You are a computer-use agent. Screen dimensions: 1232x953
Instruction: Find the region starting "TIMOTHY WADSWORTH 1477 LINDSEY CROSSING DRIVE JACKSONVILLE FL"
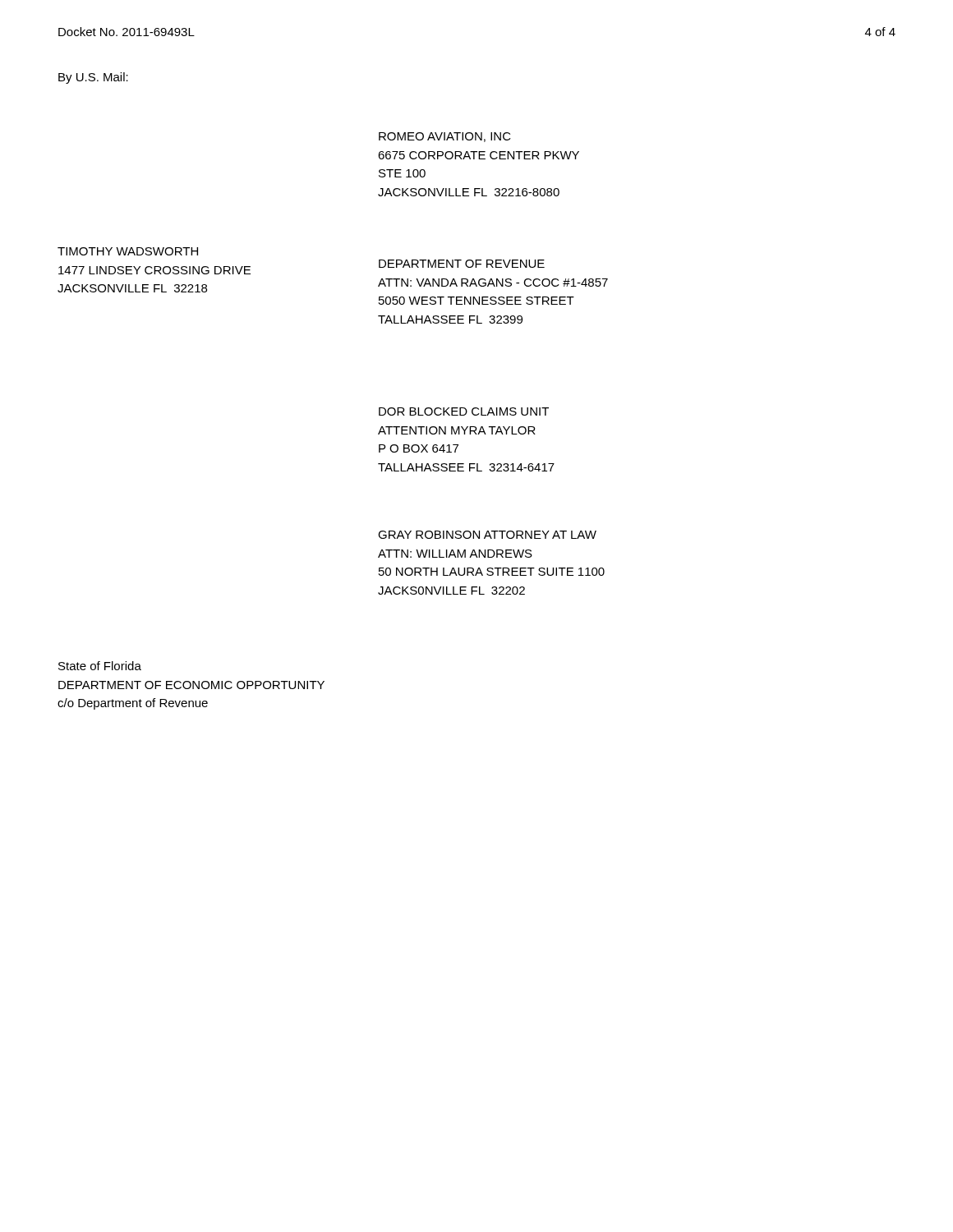point(154,269)
